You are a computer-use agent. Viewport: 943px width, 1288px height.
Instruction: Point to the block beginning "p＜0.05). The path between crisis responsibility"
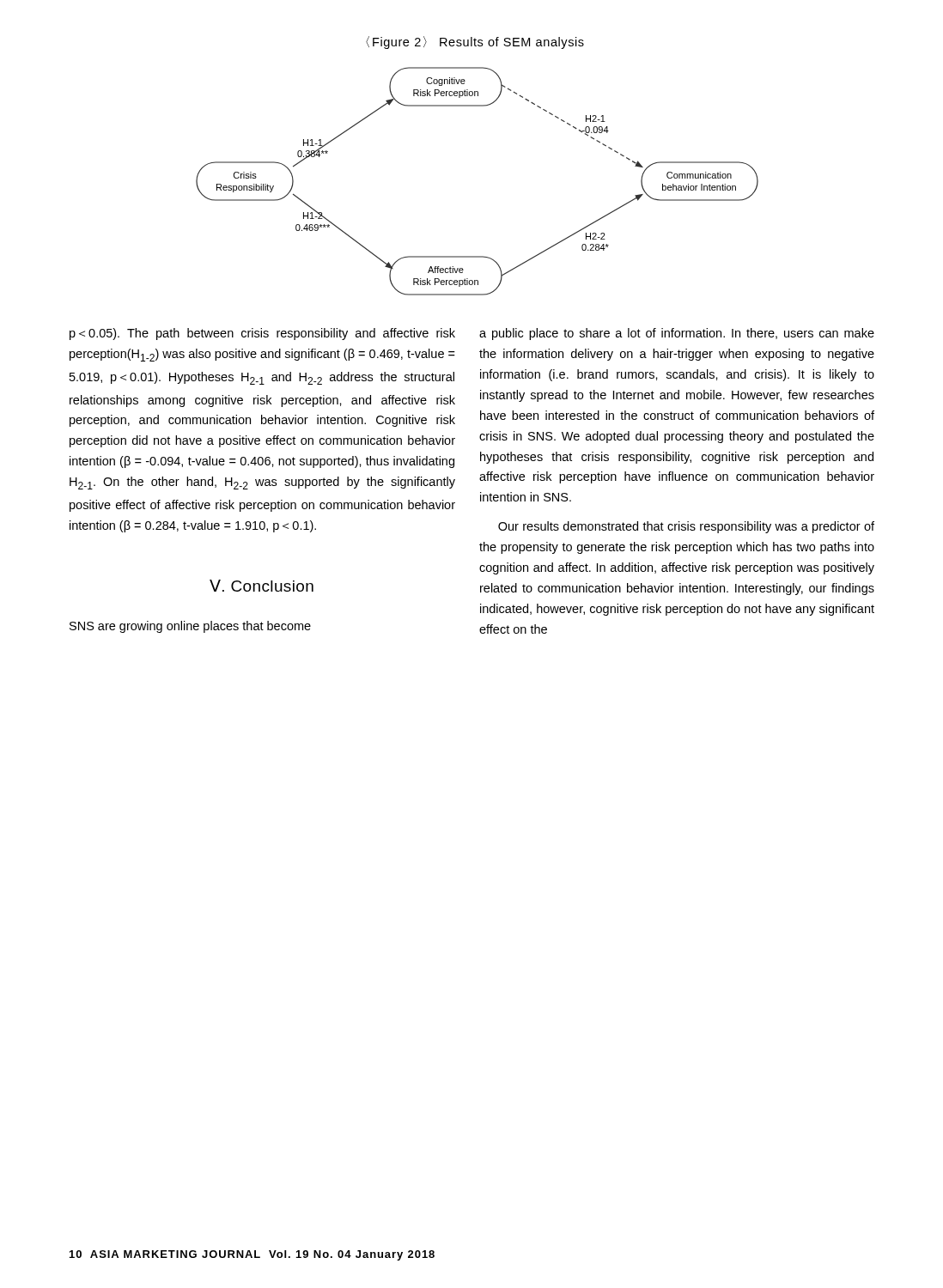tap(262, 429)
